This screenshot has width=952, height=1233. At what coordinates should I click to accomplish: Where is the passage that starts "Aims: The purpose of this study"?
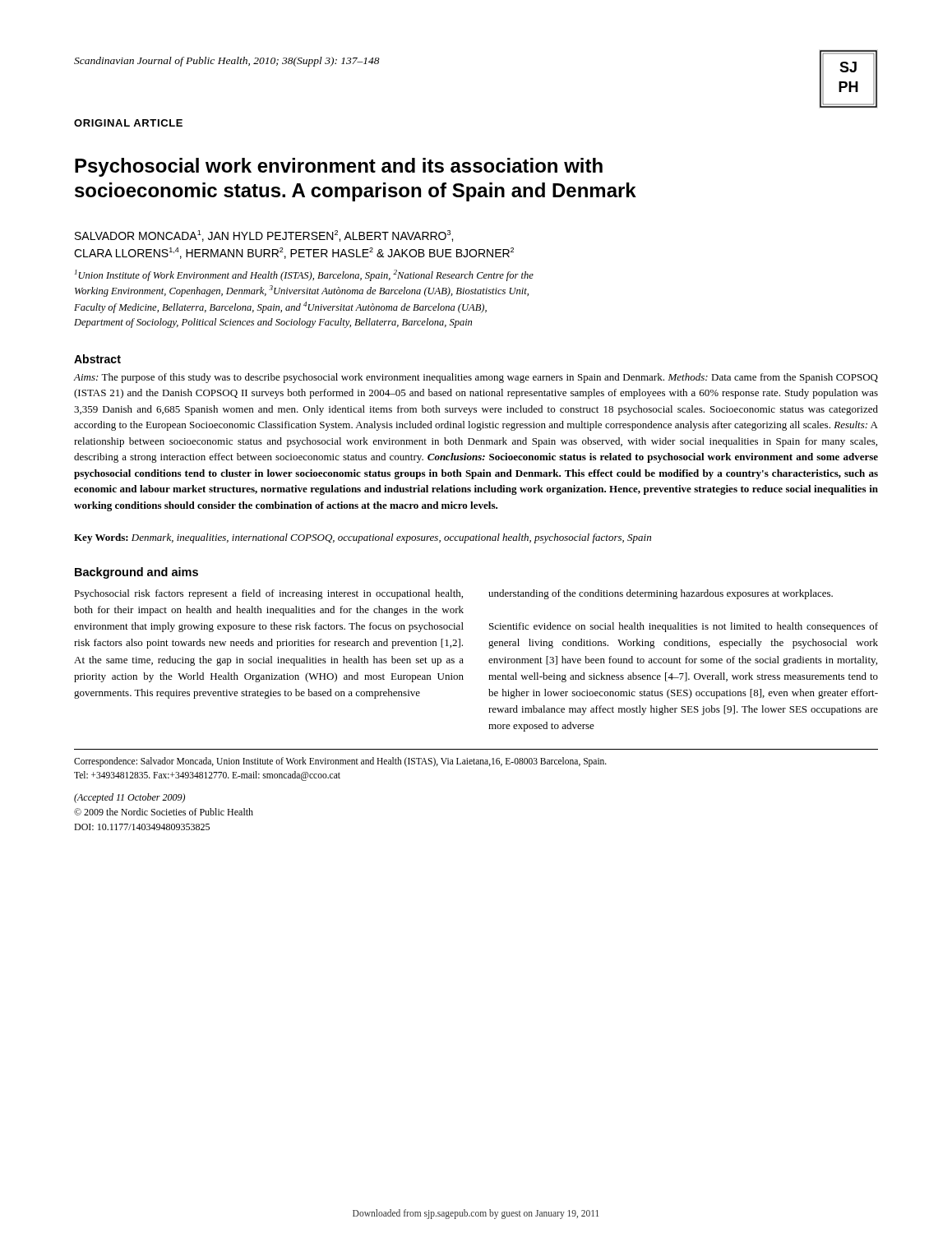(476, 441)
